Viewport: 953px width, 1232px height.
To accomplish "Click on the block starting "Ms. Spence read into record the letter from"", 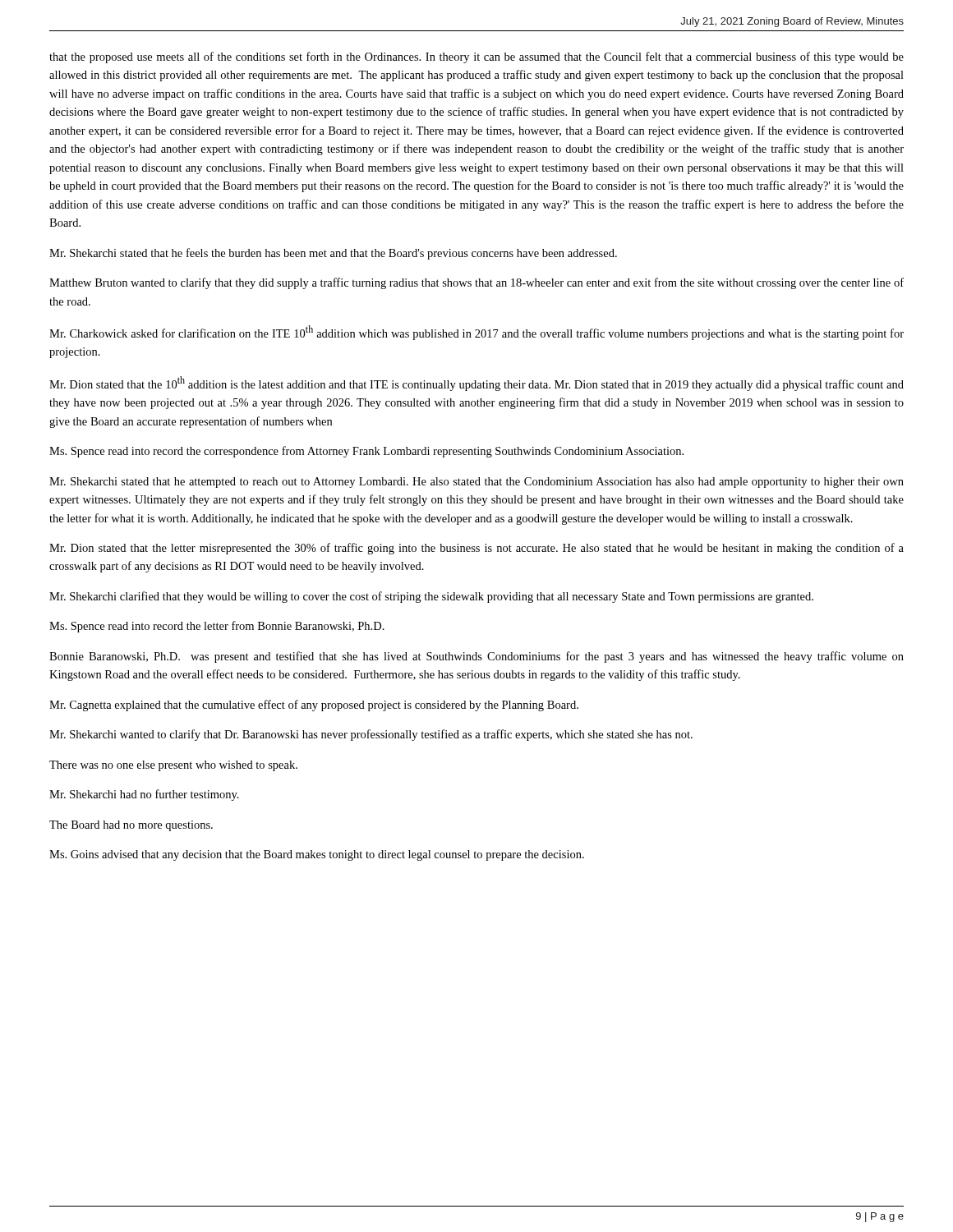I will click(217, 626).
